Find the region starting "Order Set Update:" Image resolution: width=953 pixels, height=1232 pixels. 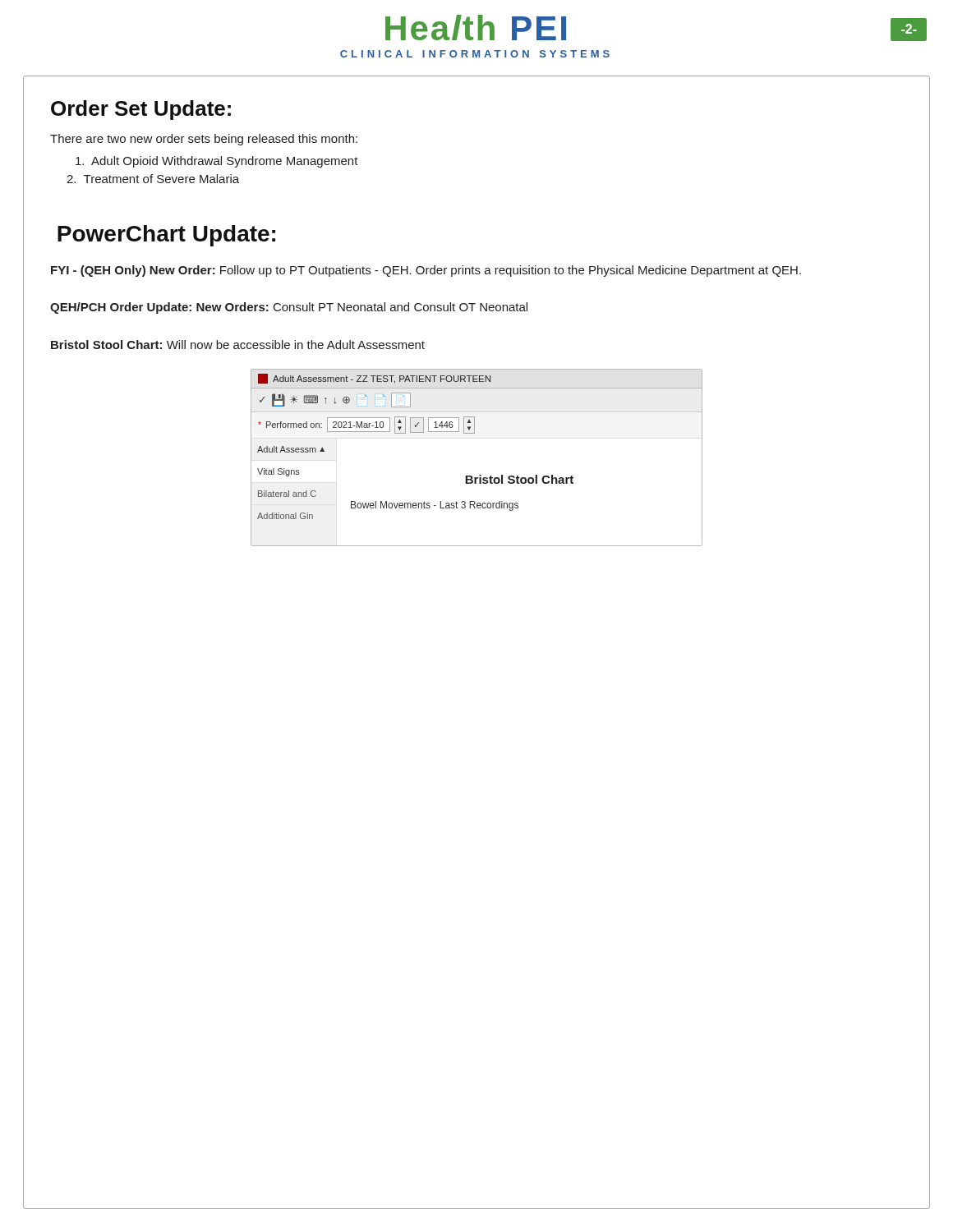click(x=142, y=108)
